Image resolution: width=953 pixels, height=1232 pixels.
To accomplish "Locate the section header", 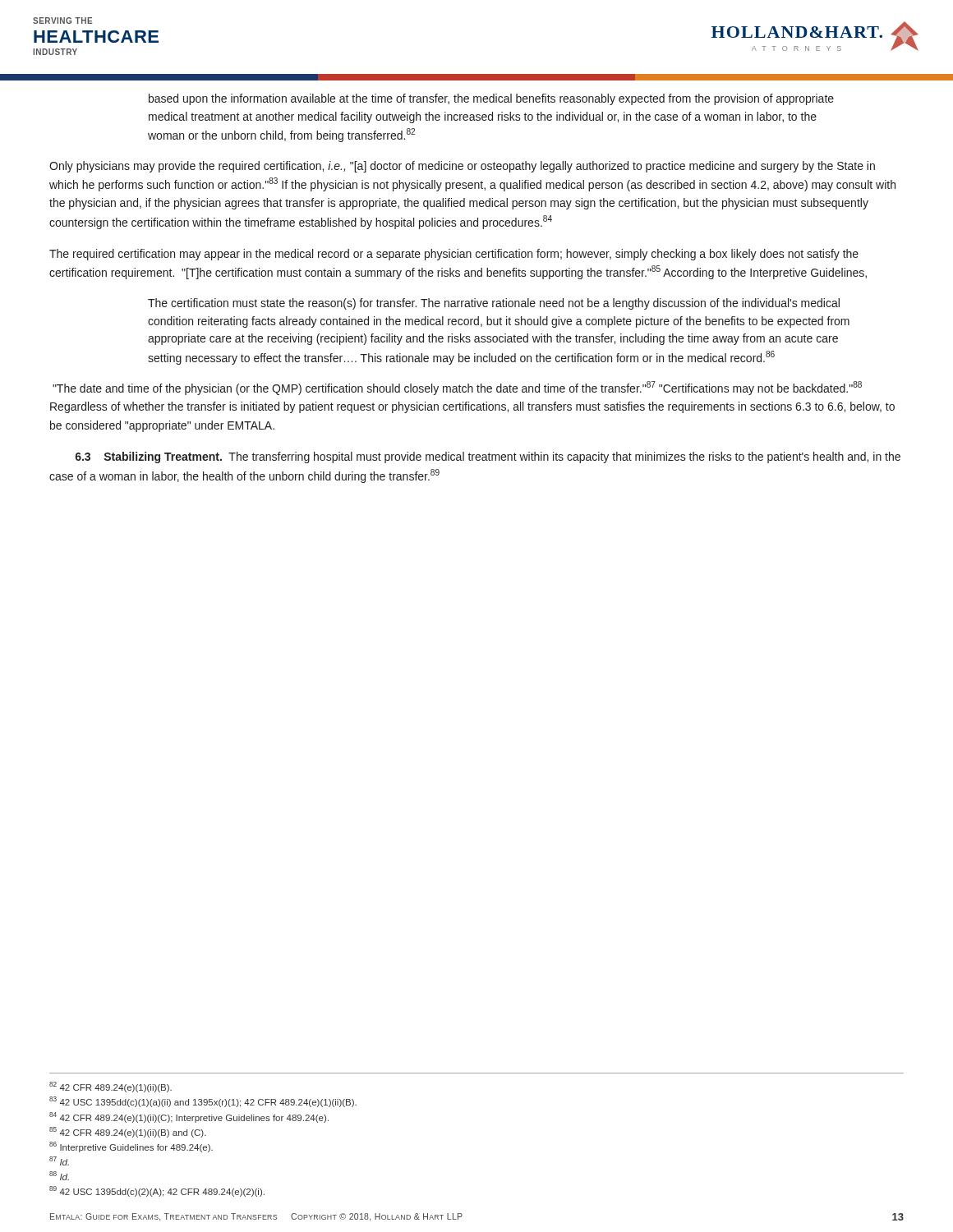I will click(x=475, y=466).
